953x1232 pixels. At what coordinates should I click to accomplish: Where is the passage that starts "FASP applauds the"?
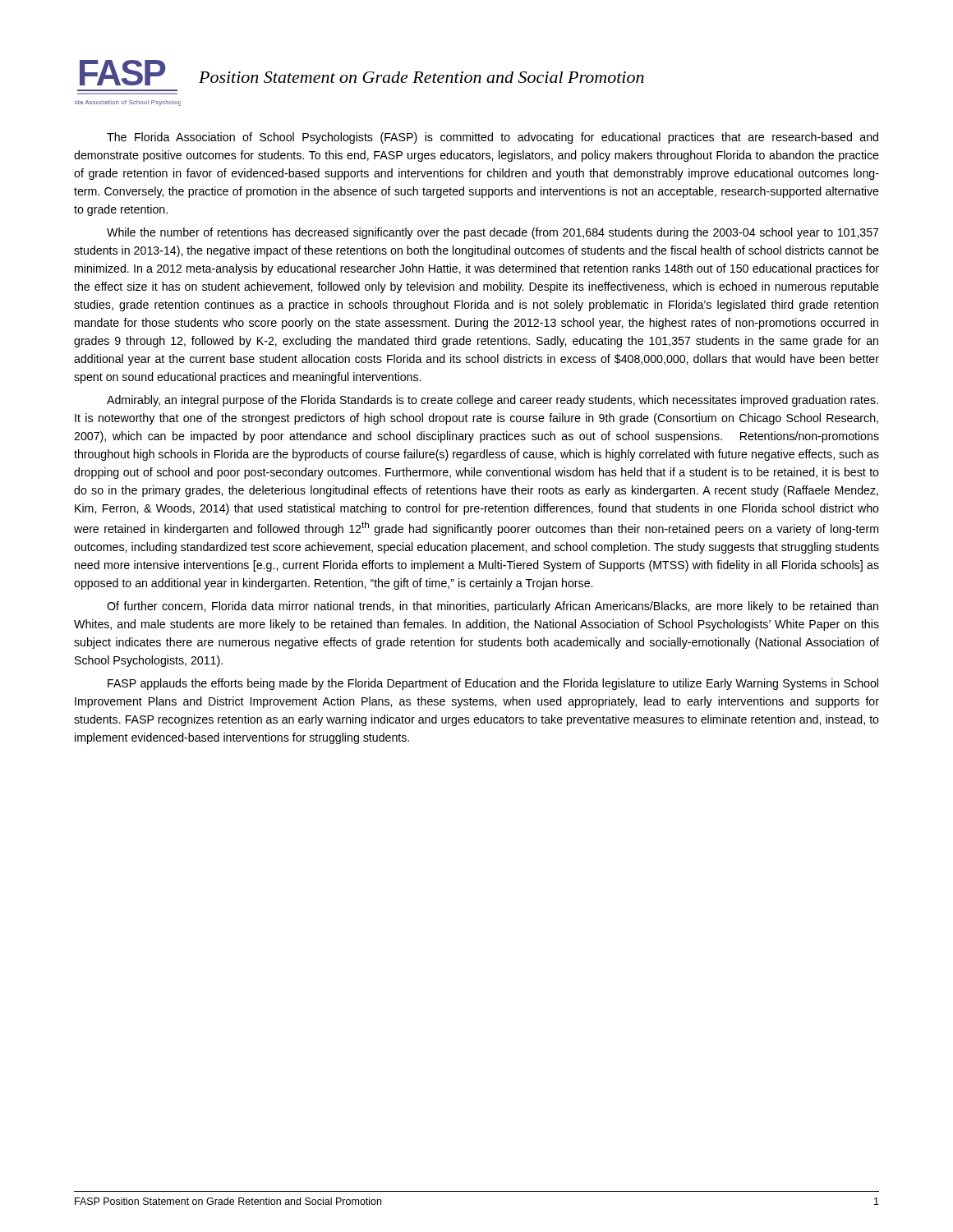tap(476, 710)
